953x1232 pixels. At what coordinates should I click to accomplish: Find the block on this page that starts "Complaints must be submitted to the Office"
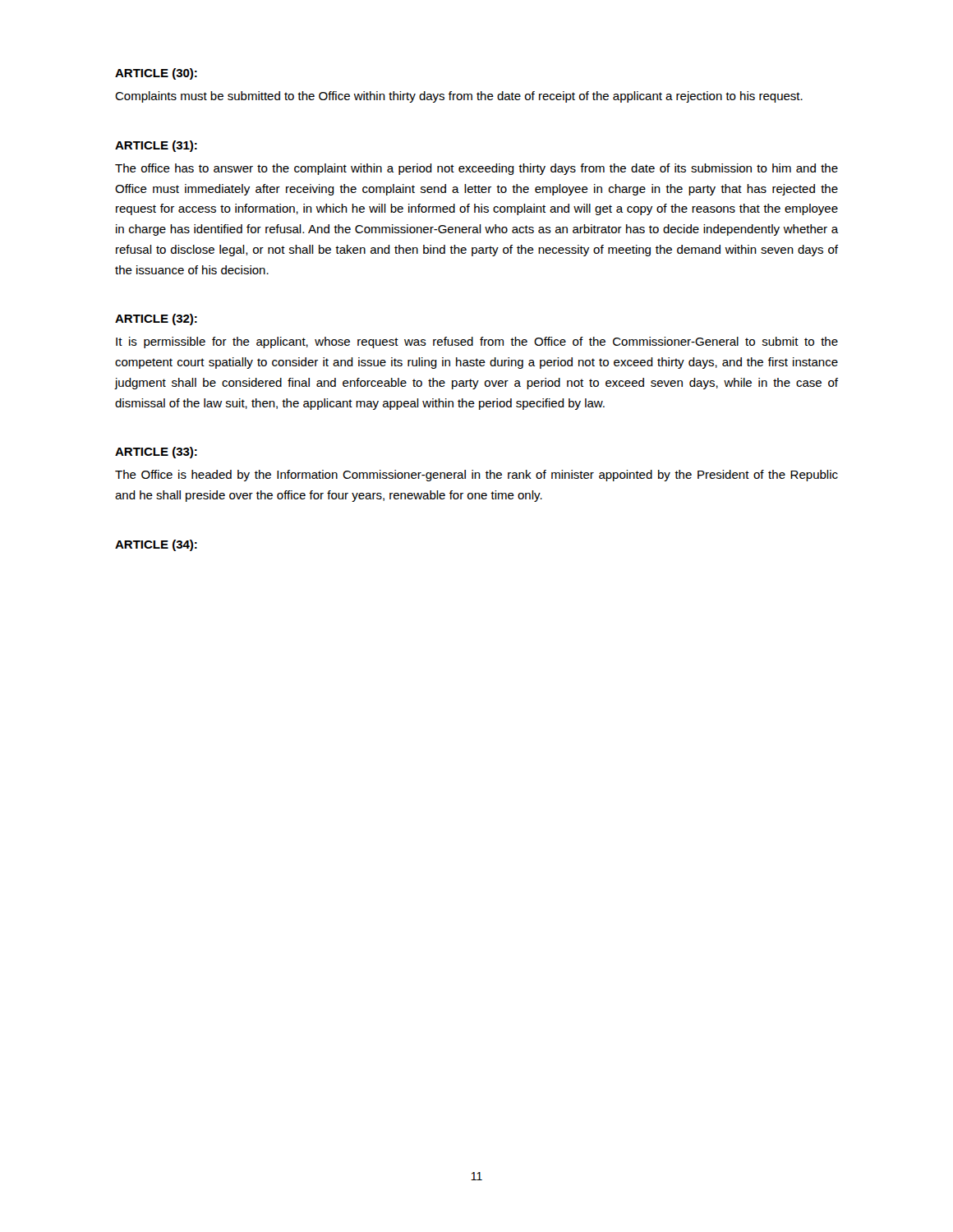coord(459,96)
